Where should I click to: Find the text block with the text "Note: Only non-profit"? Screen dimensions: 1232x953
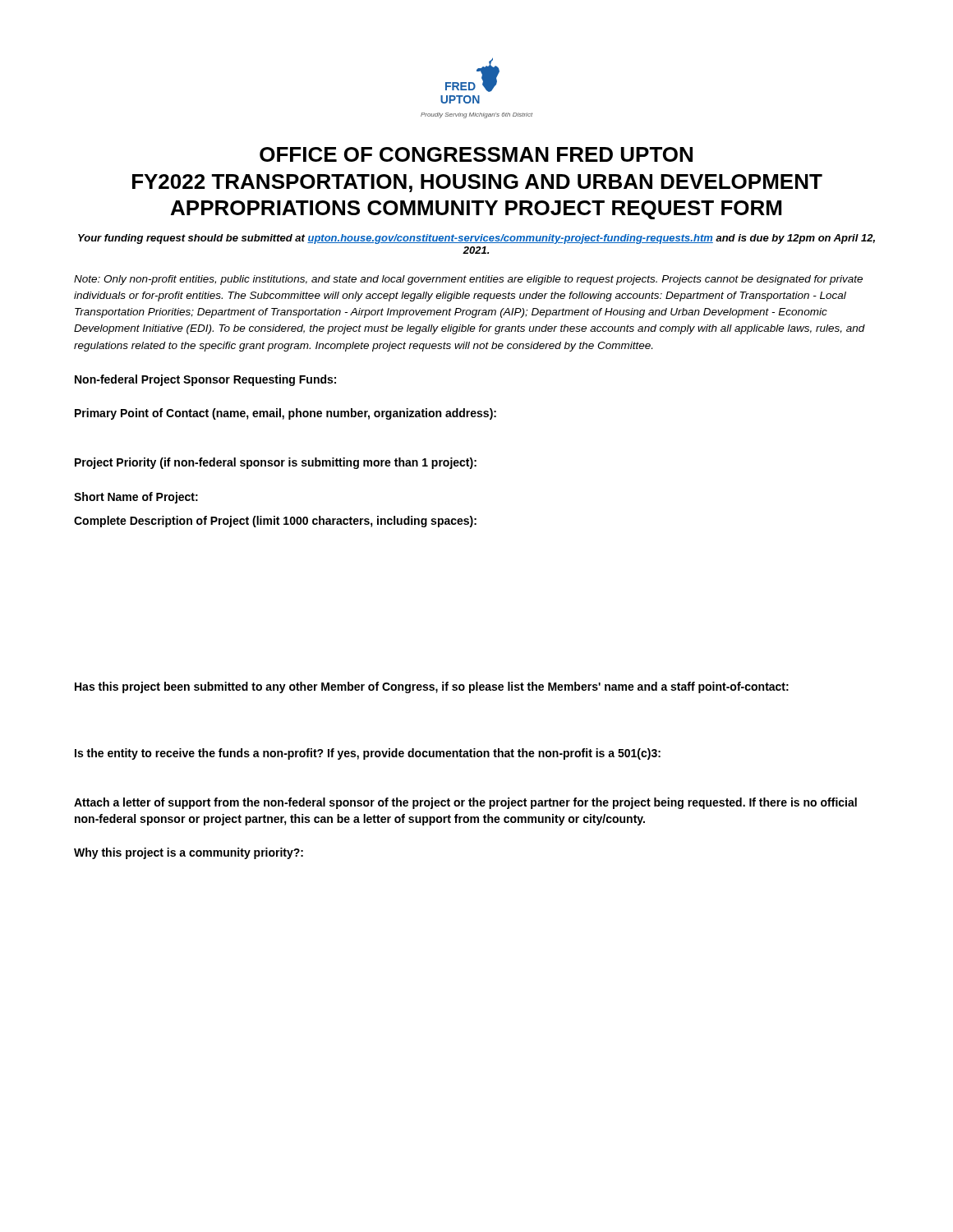pos(469,312)
